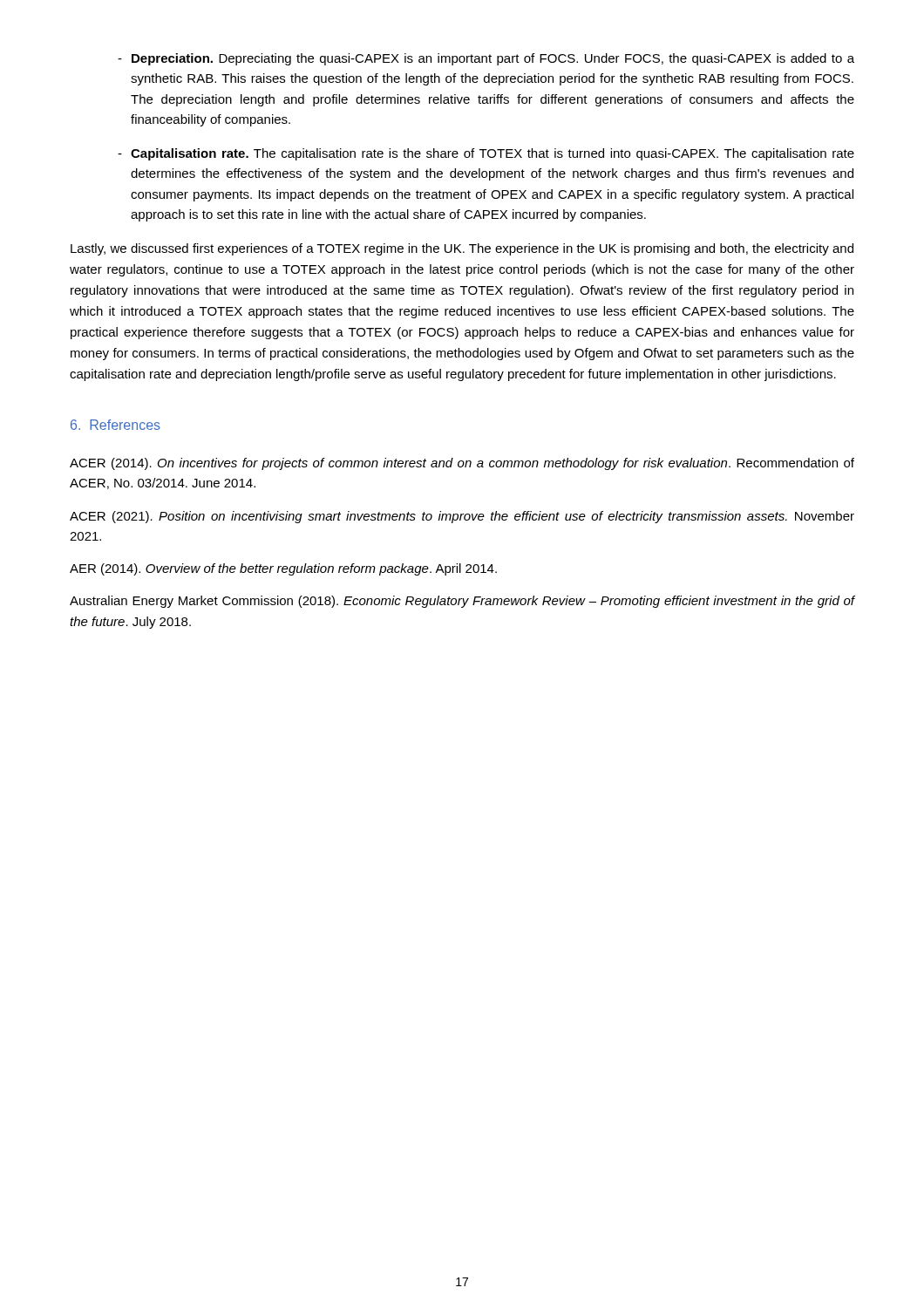Image resolution: width=924 pixels, height=1308 pixels.
Task: Locate the passage starting "Australian Energy Market Commission"
Action: coord(462,611)
